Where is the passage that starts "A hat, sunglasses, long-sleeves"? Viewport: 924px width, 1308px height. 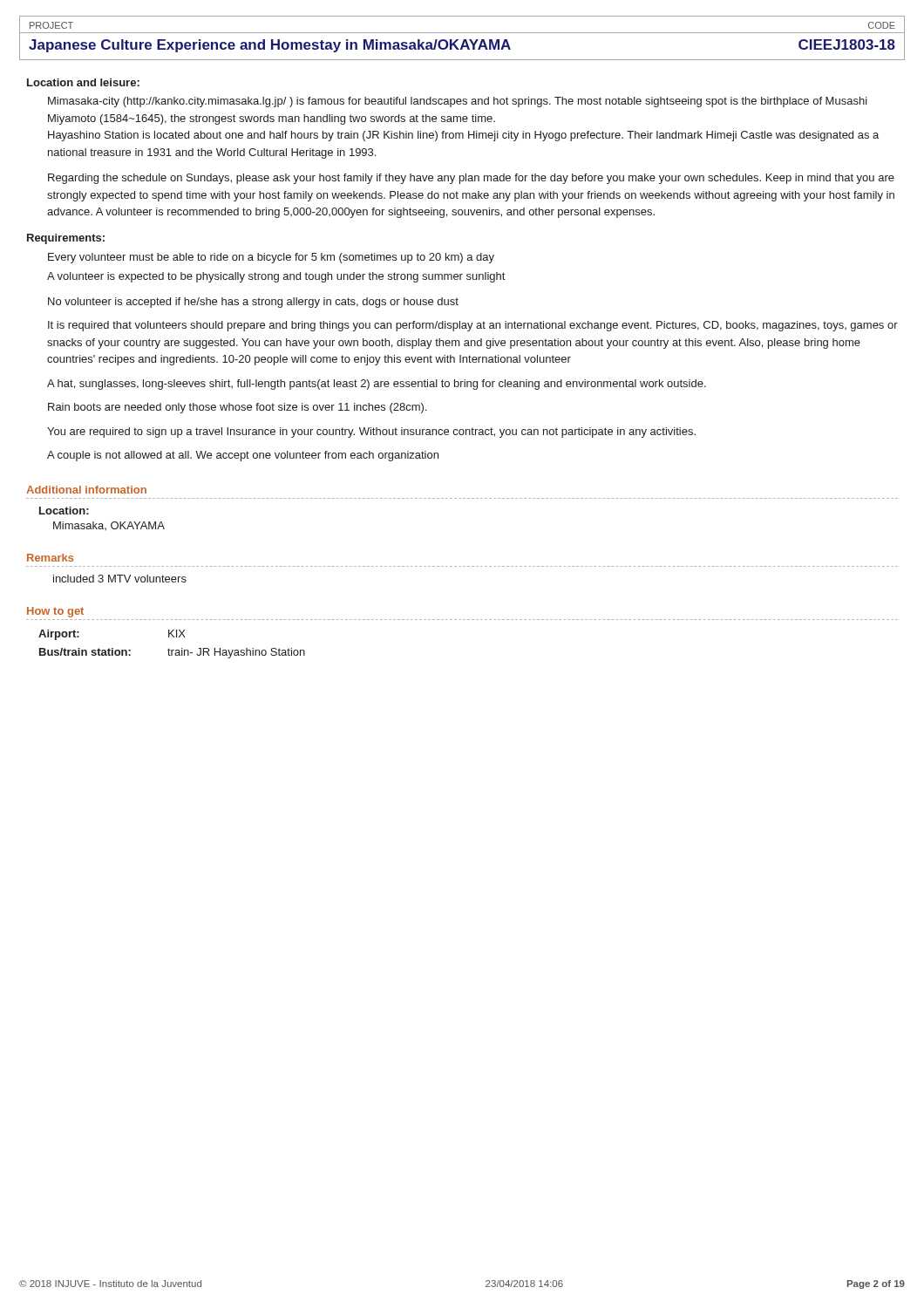pos(377,383)
